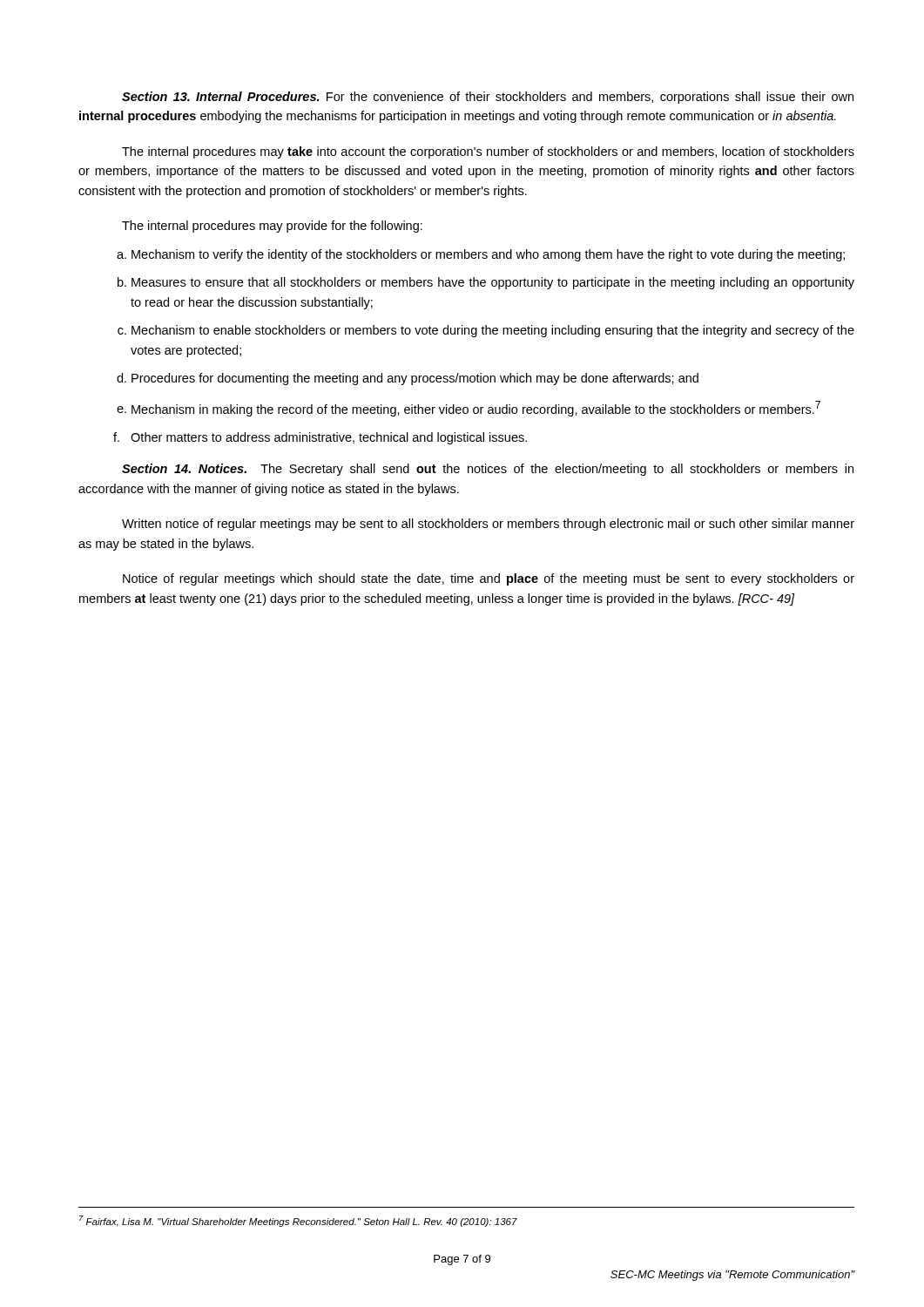Point to the text starting "The internal procedures may take into account the"
The image size is (924, 1307).
click(x=466, y=171)
